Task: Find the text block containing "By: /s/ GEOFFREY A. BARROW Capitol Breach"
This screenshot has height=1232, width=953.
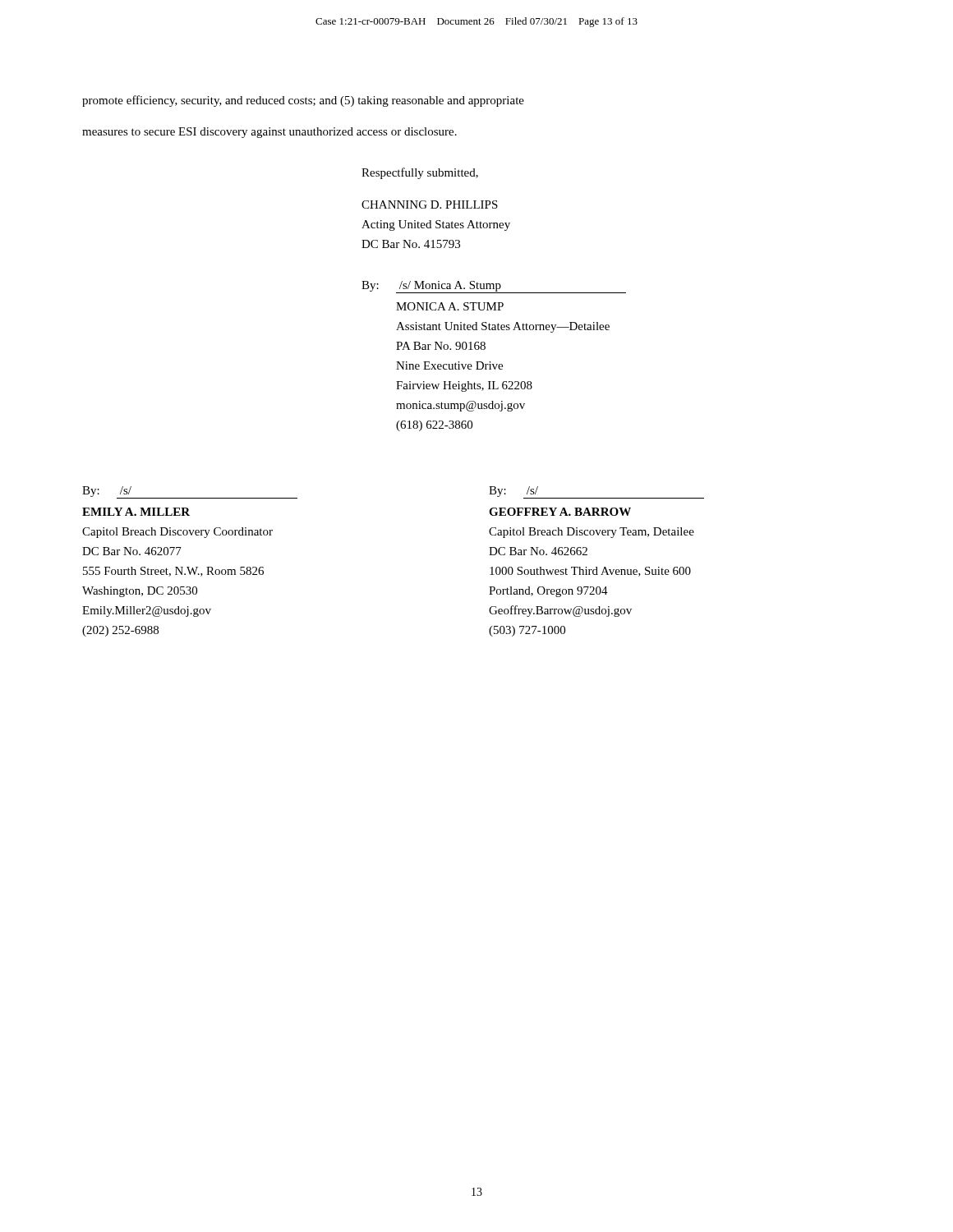Action: tap(680, 562)
